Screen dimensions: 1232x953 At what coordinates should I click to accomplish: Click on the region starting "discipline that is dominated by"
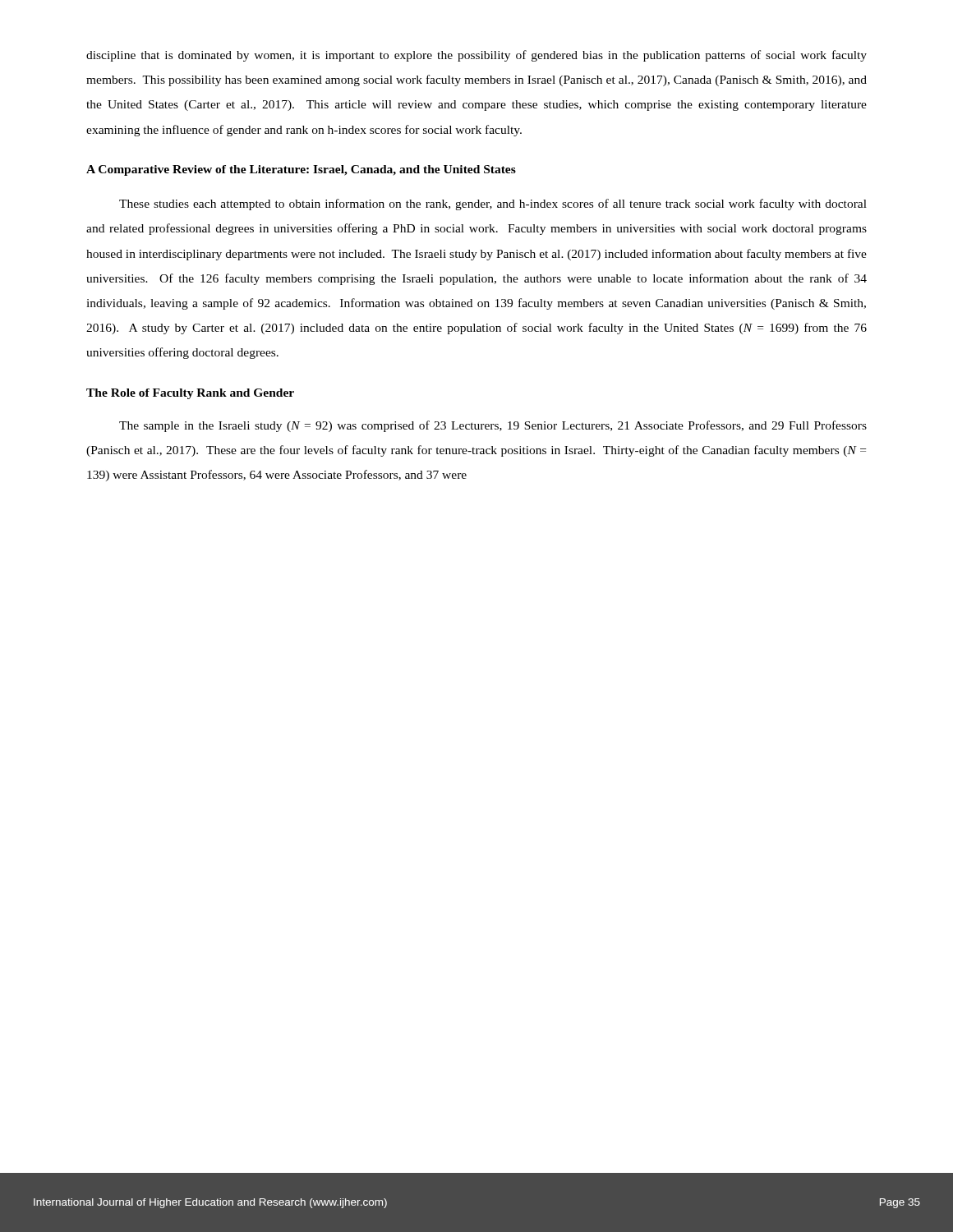coord(476,92)
